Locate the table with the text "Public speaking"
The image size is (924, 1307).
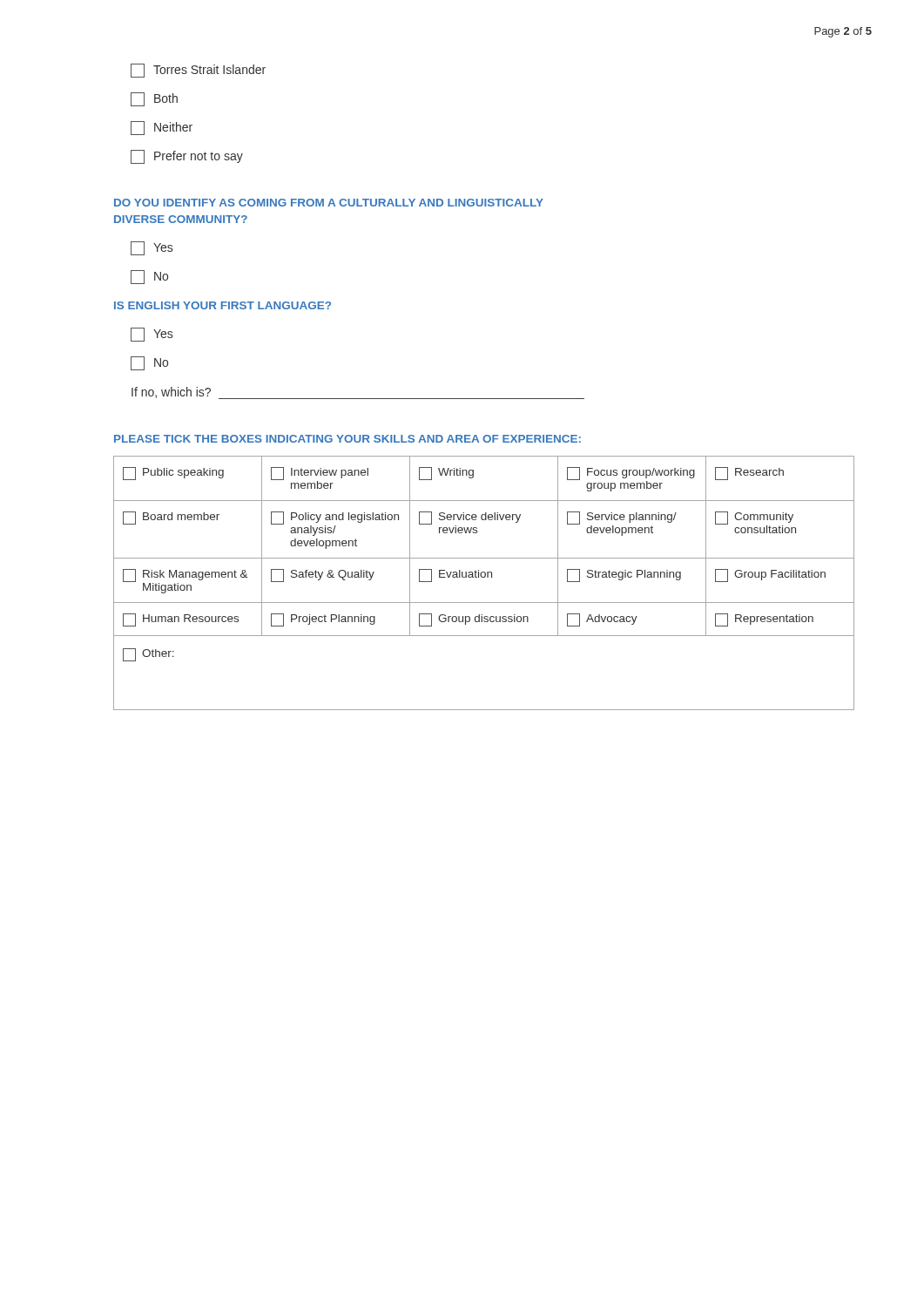point(484,583)
